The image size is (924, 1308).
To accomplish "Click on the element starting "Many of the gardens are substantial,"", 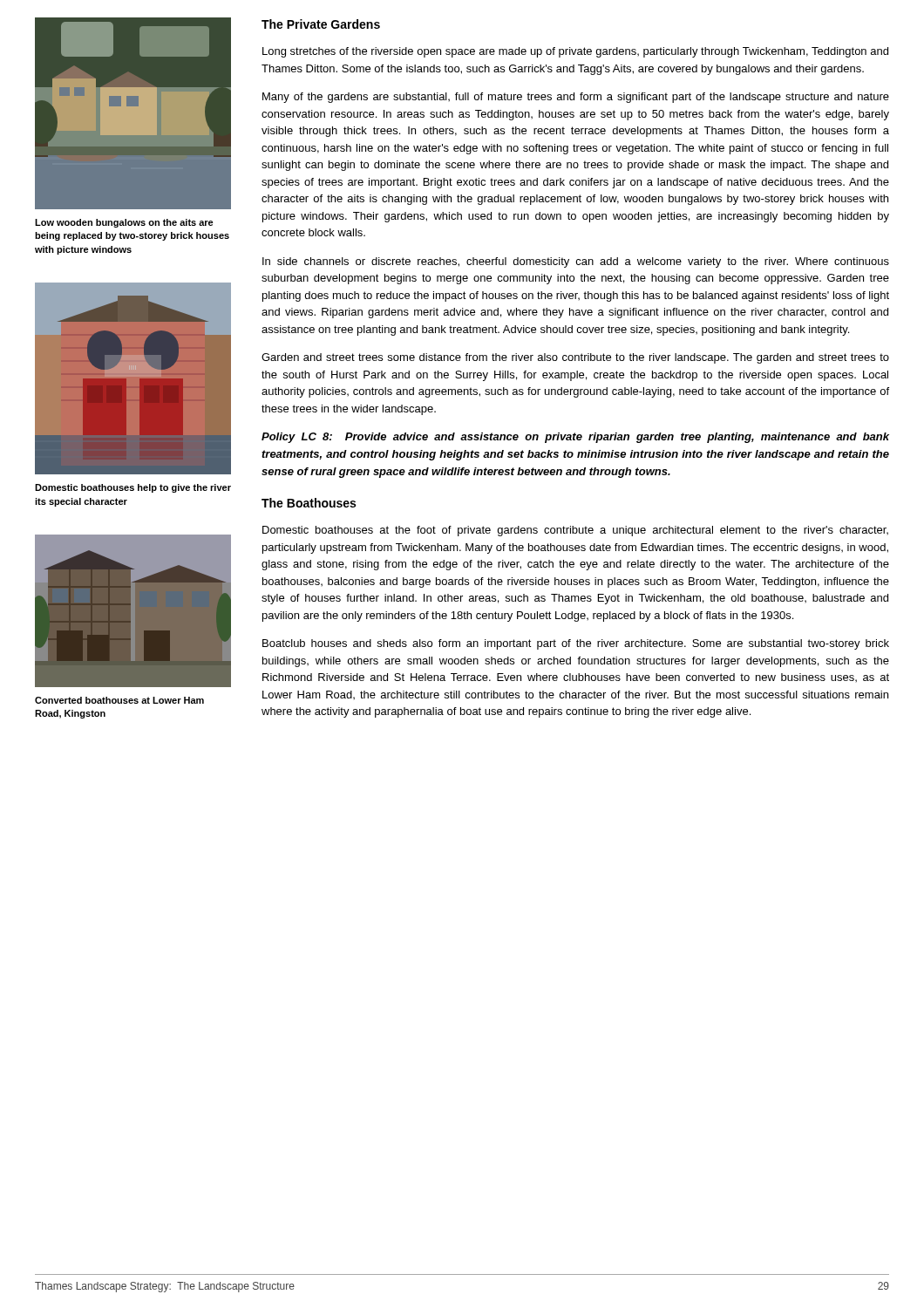I will tap(575, 165).
